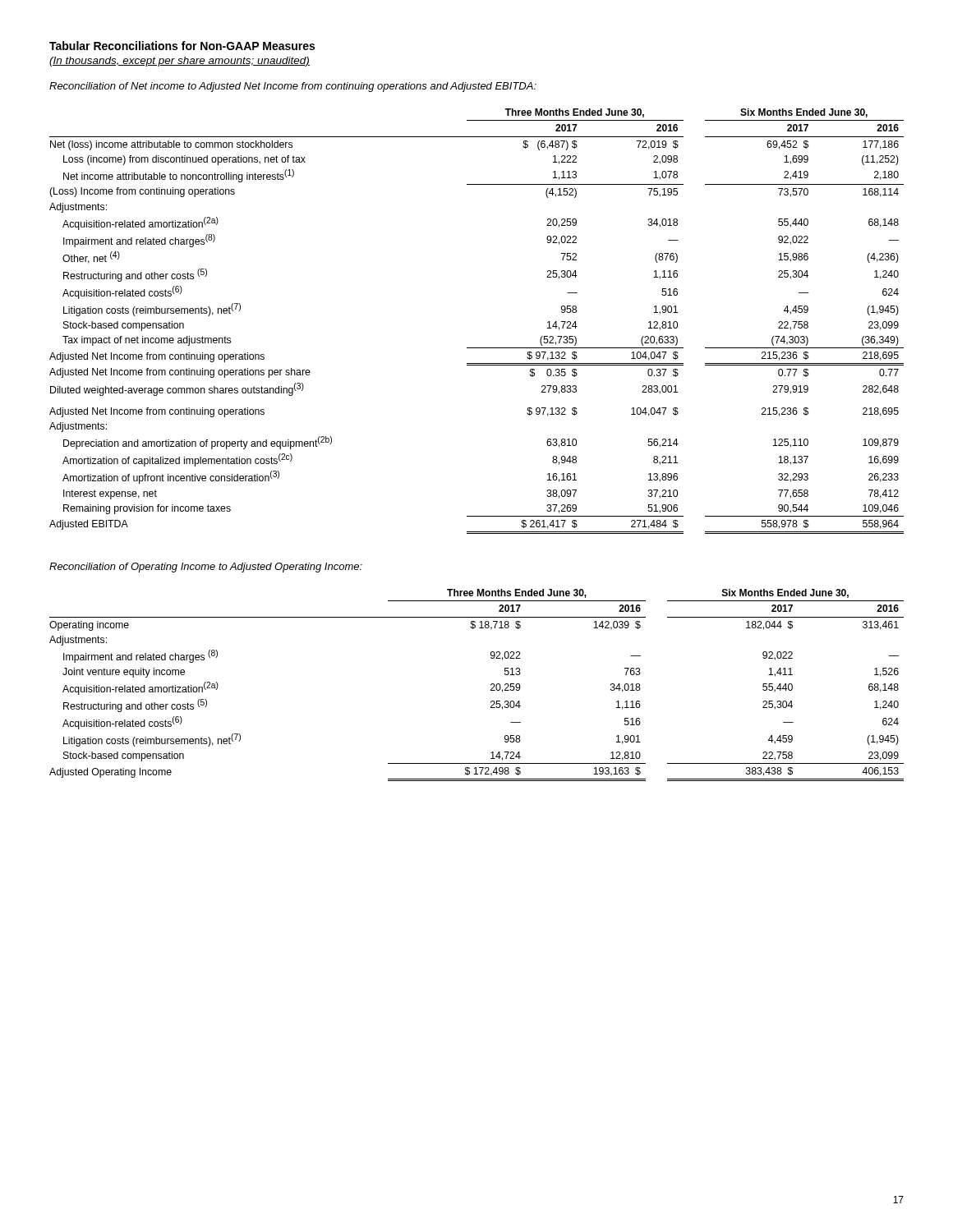The height and width of the screenshot is (1232, 953).
Task: Click on the text block that says "Reconciliation of Operating Income to Adjusted"
Action: [x=206, y=566]
